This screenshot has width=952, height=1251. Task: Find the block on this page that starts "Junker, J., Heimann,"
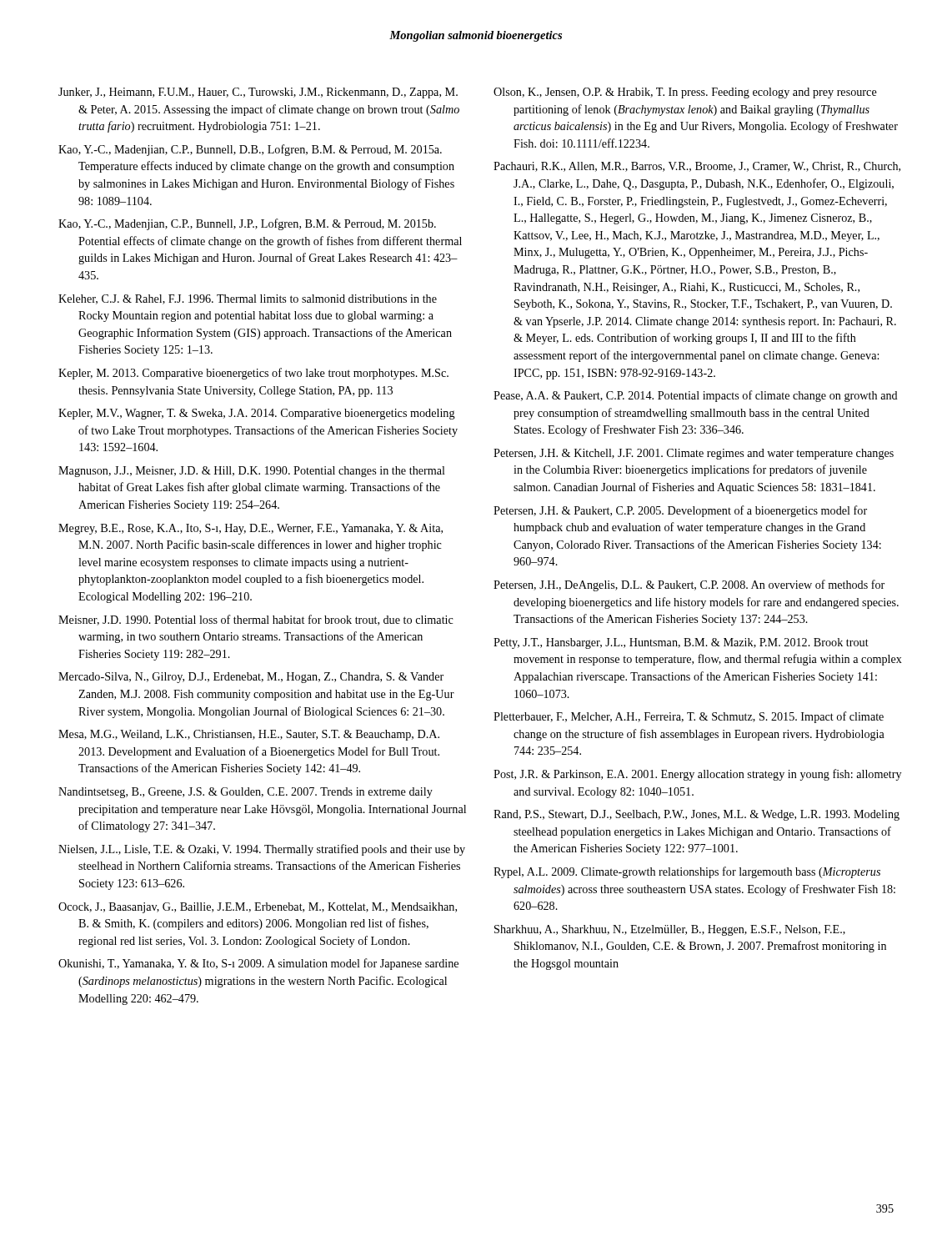click(259, 109)
